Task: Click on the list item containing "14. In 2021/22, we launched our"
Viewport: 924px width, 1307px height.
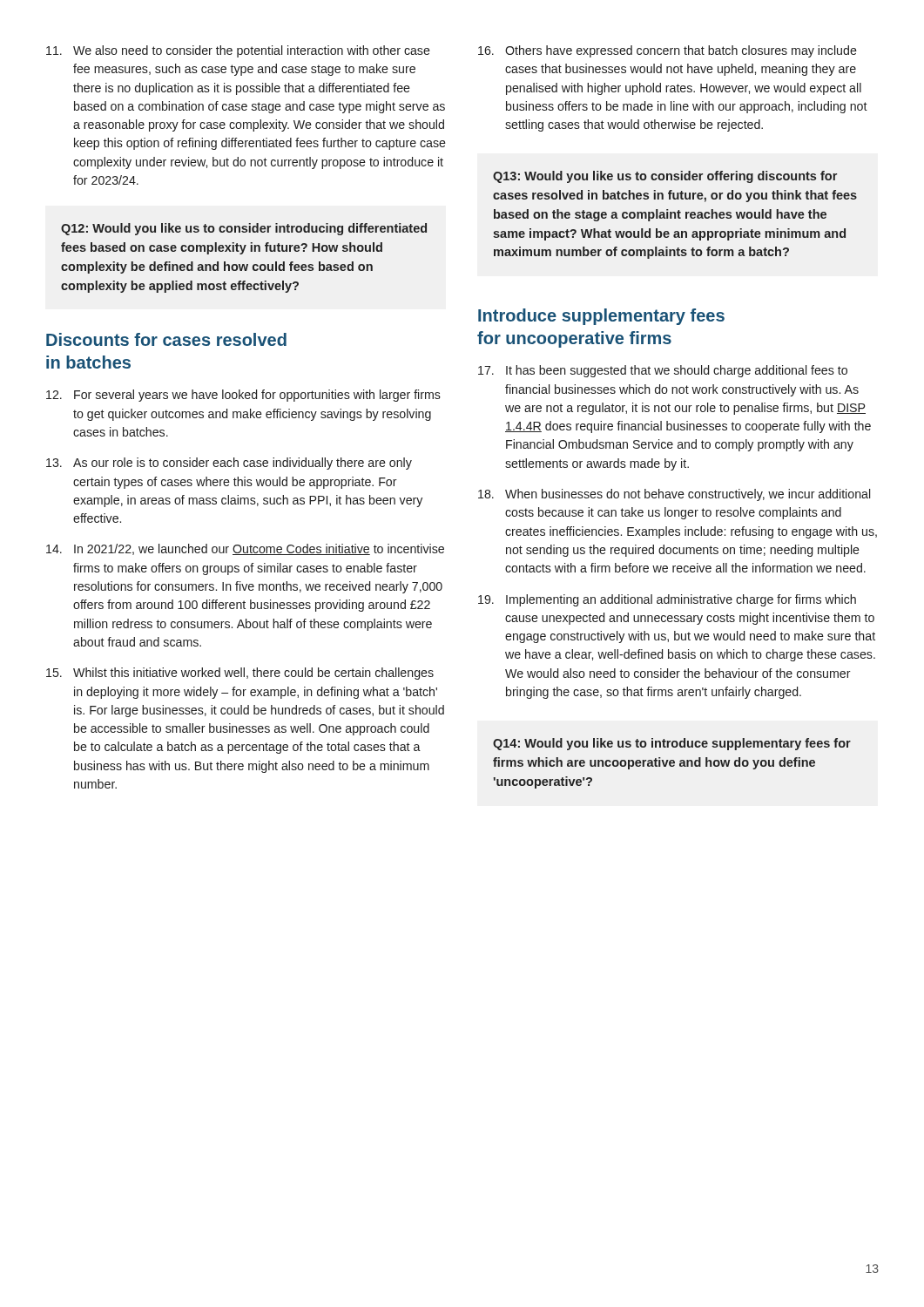Action: [246, 596]
